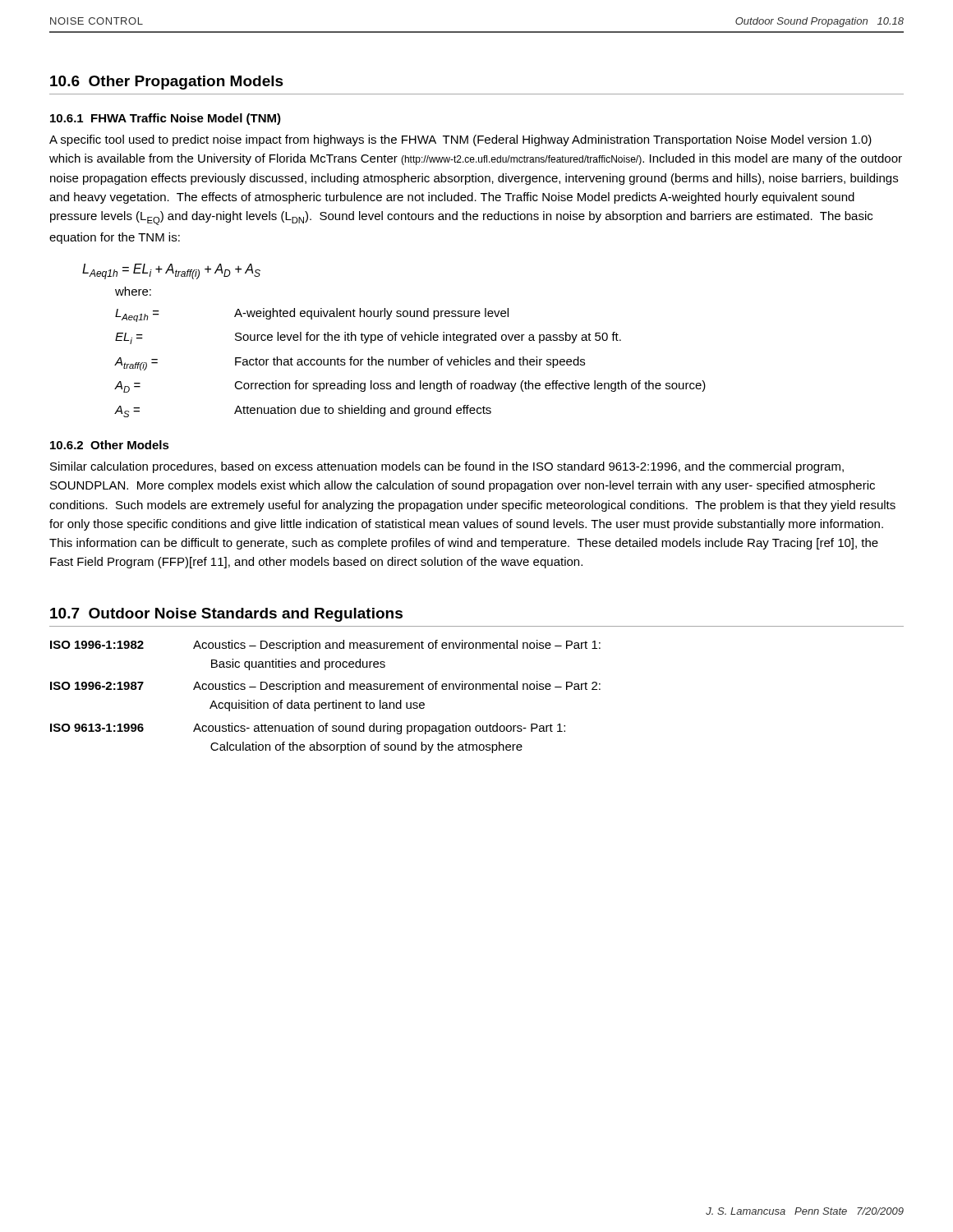Select the formula that reads "LAeq1h = ELi + Atraff(i) + AD +"

(x=171, y=270)
